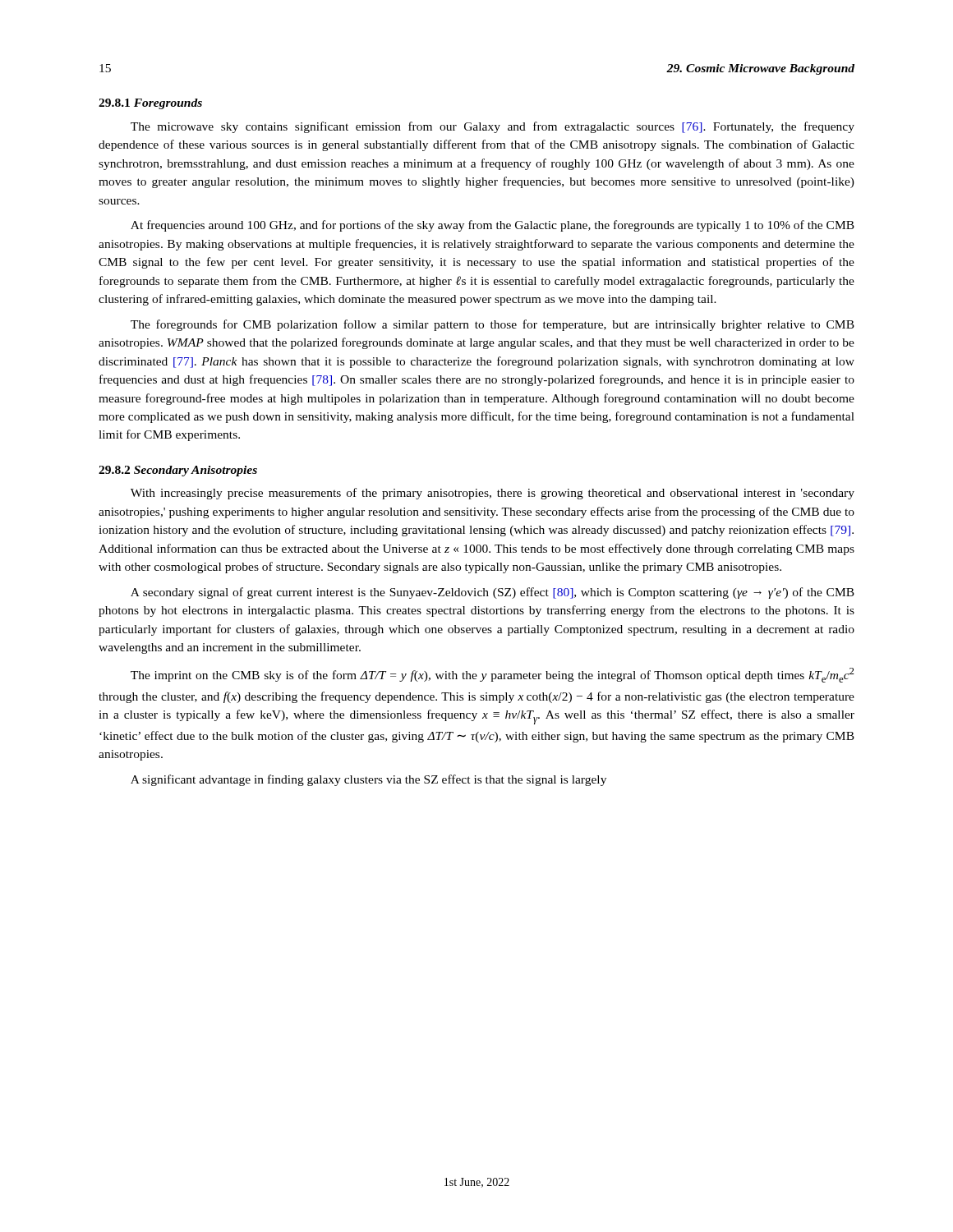
Task: Click on the element starting "At frequencies around 100 GHz, and"
Action: point(476,262)
